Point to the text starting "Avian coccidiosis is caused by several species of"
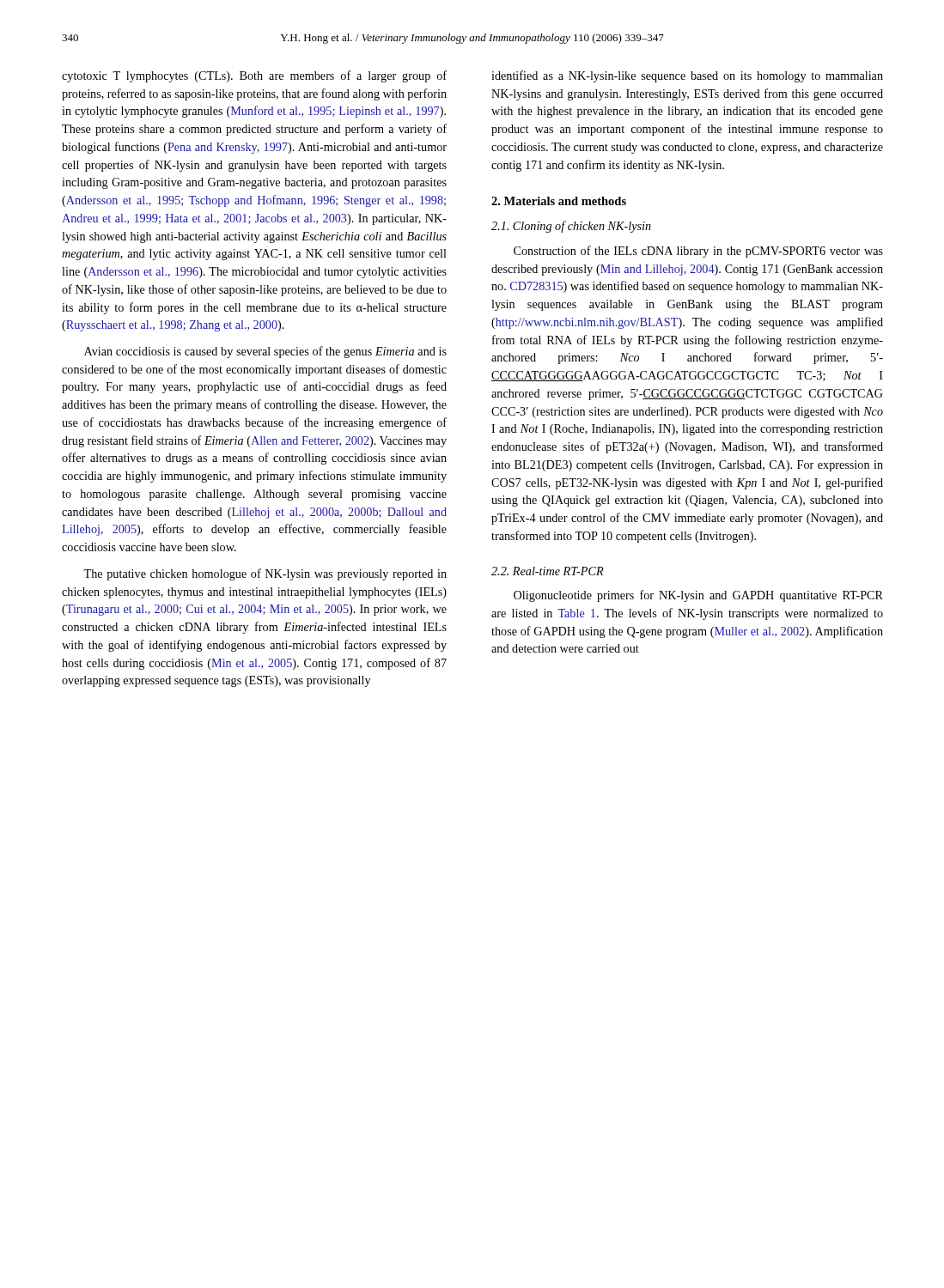 (254, 449)
